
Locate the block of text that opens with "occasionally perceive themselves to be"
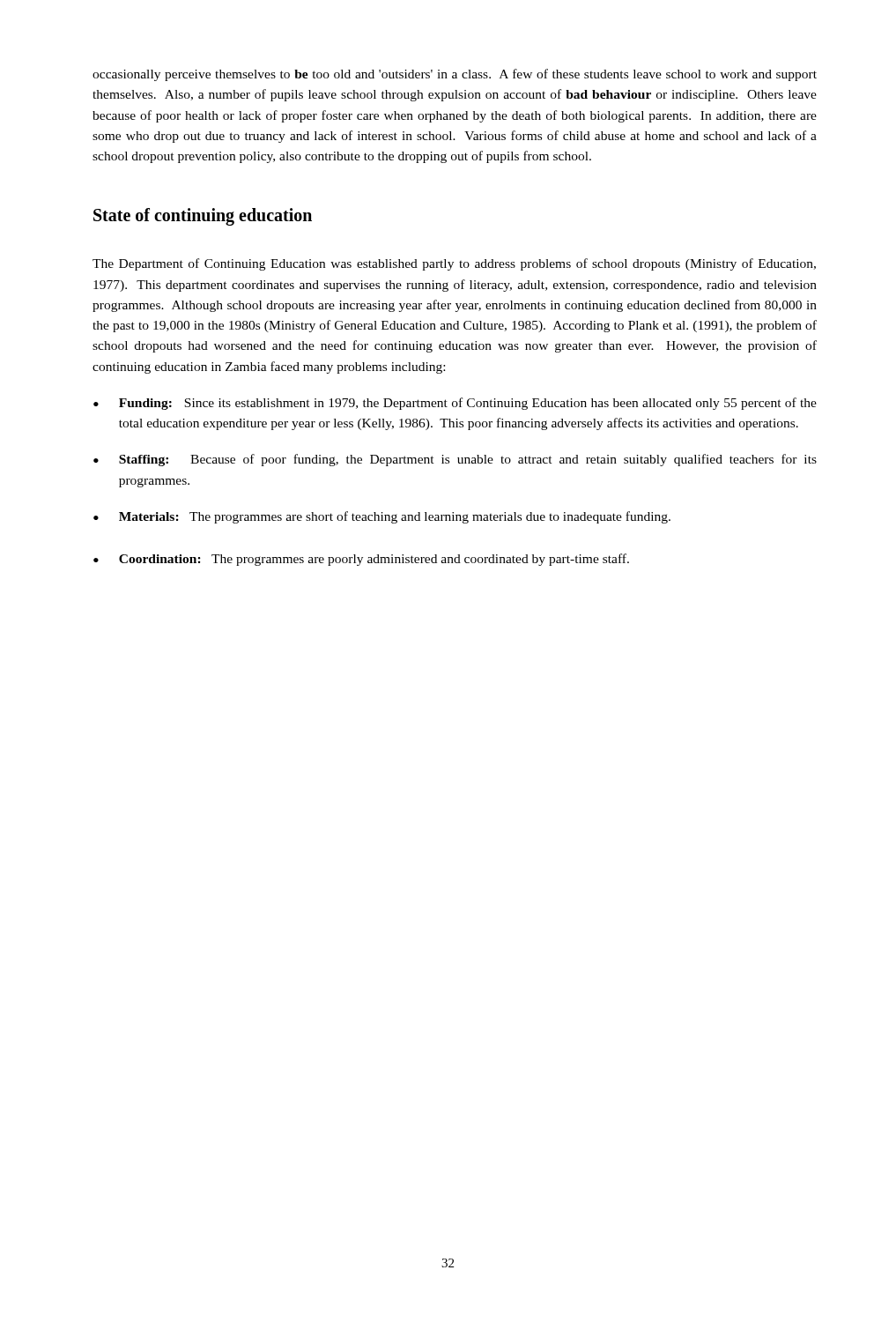pyautogui.click(x=455, y=115)
